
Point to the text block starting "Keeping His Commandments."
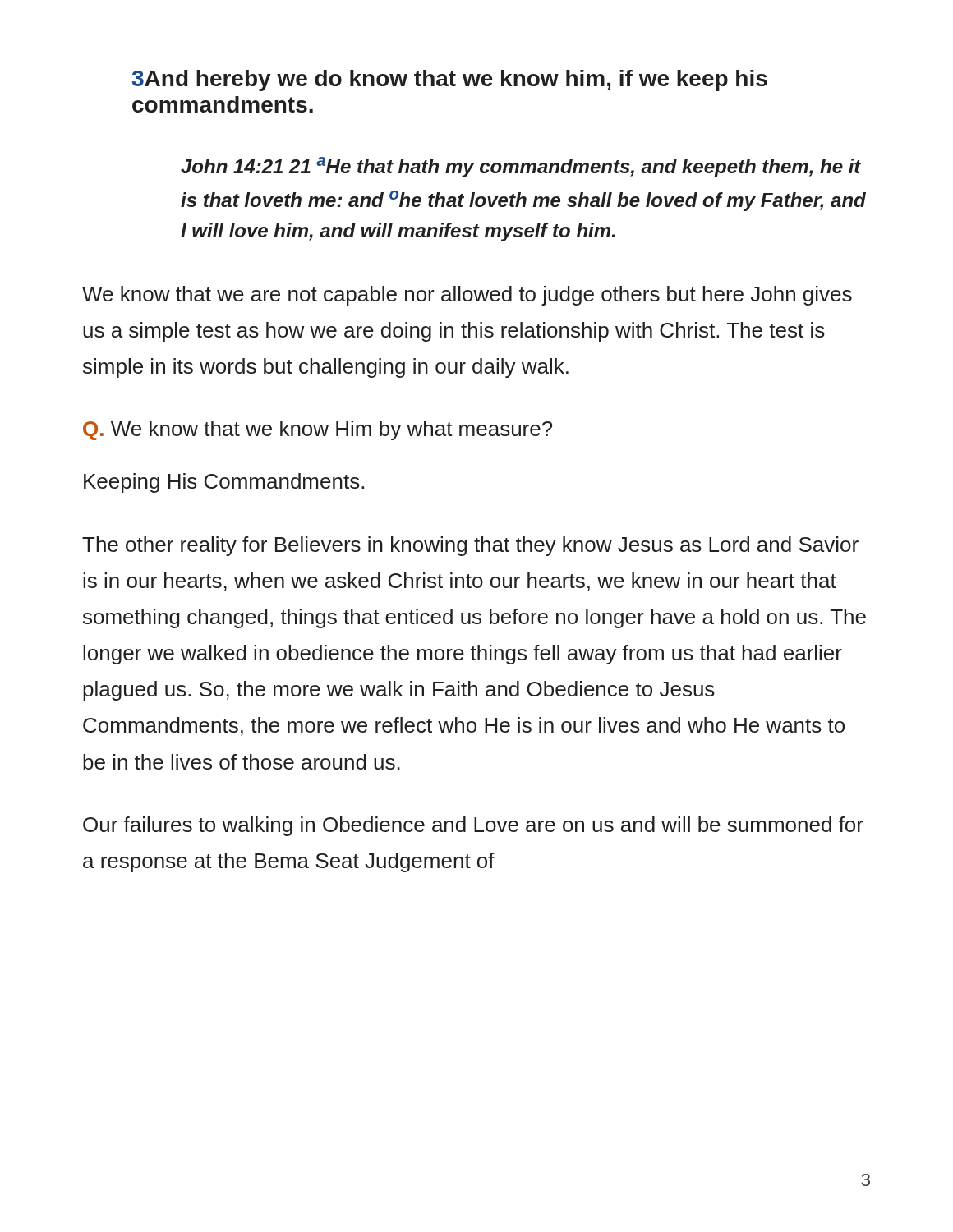pos(224,482)
